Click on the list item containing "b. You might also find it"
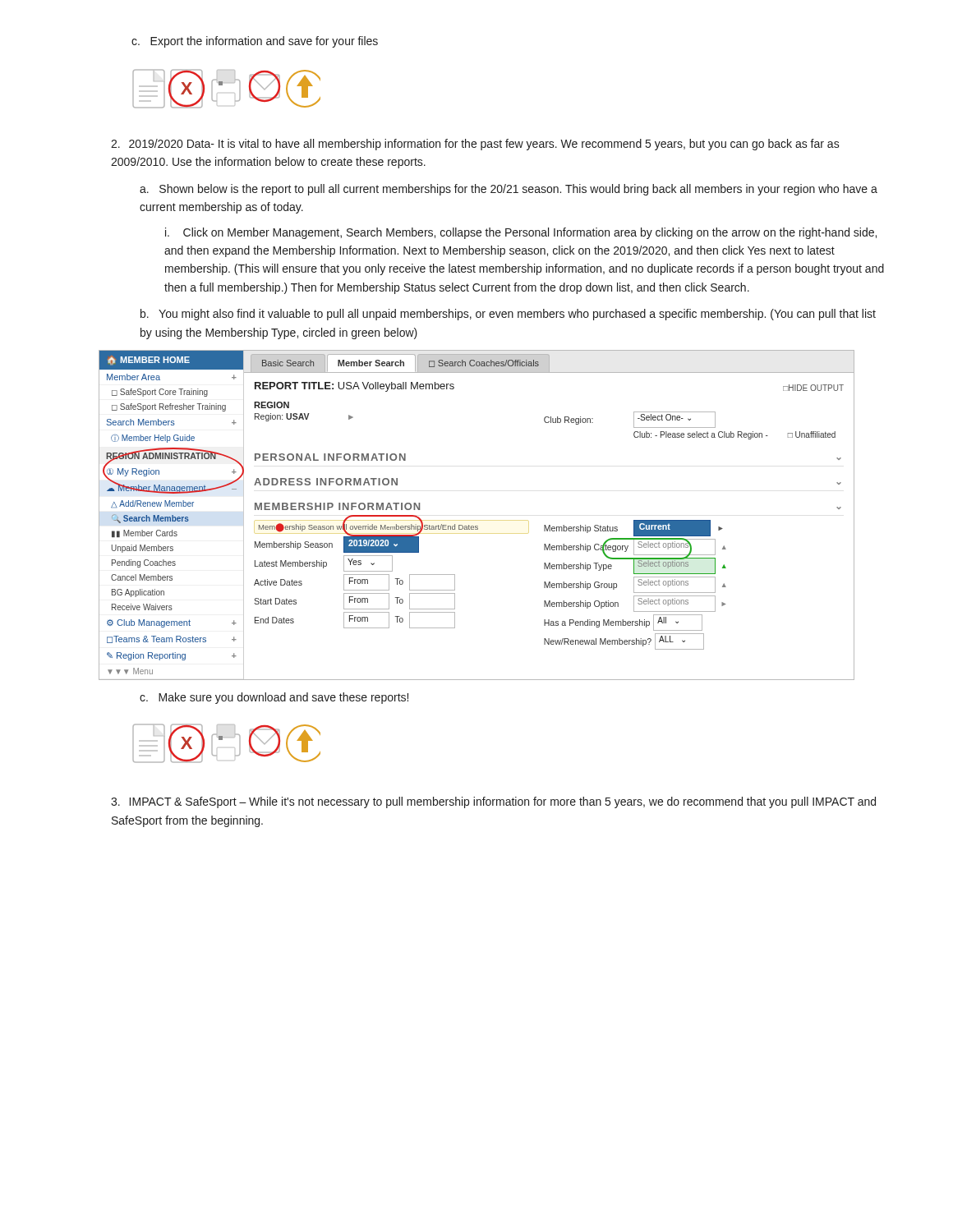This screenshot has width=953, height=1232. [x=508, y=323]
